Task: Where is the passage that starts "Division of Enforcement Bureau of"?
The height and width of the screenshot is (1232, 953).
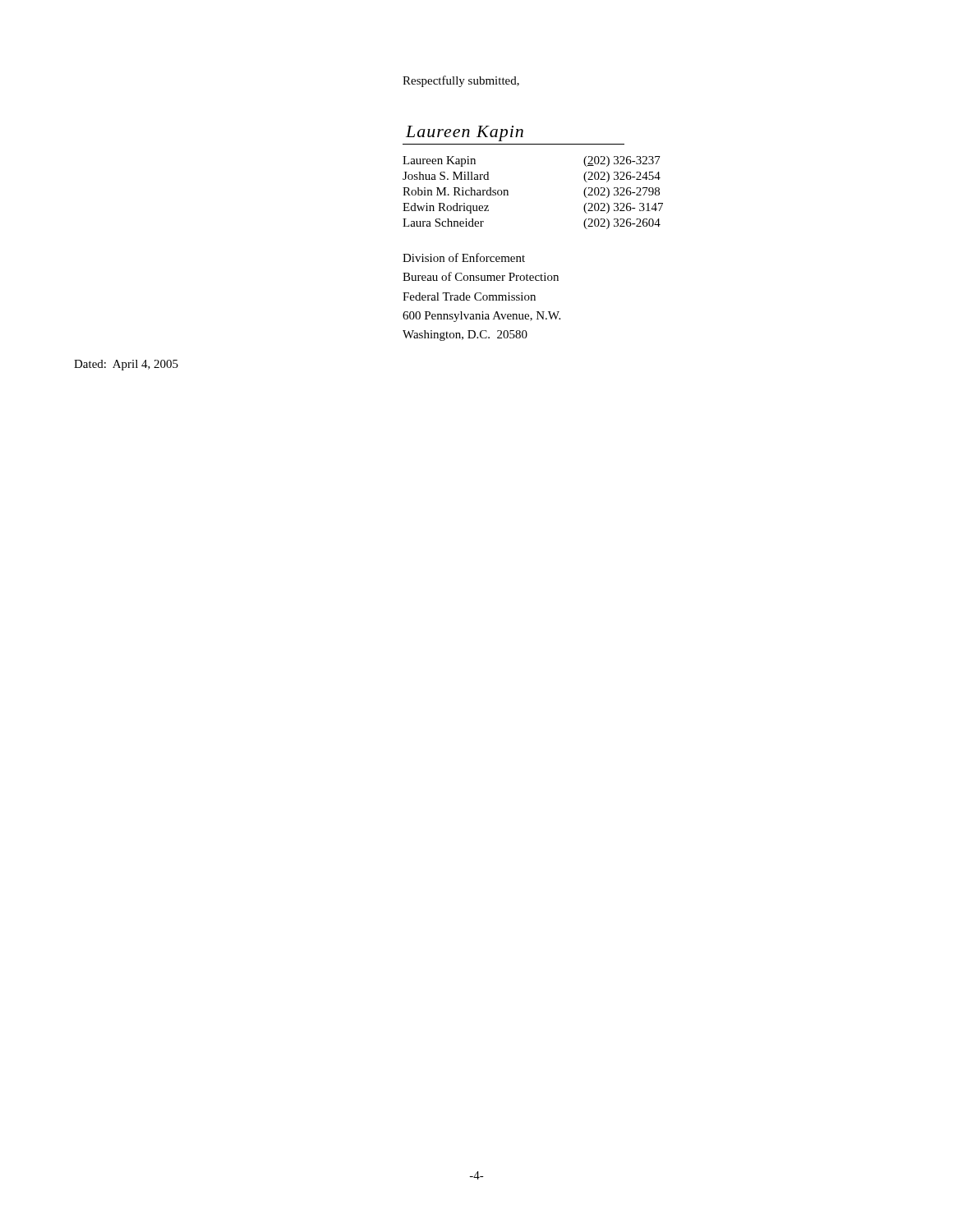Action: (482, 296)
